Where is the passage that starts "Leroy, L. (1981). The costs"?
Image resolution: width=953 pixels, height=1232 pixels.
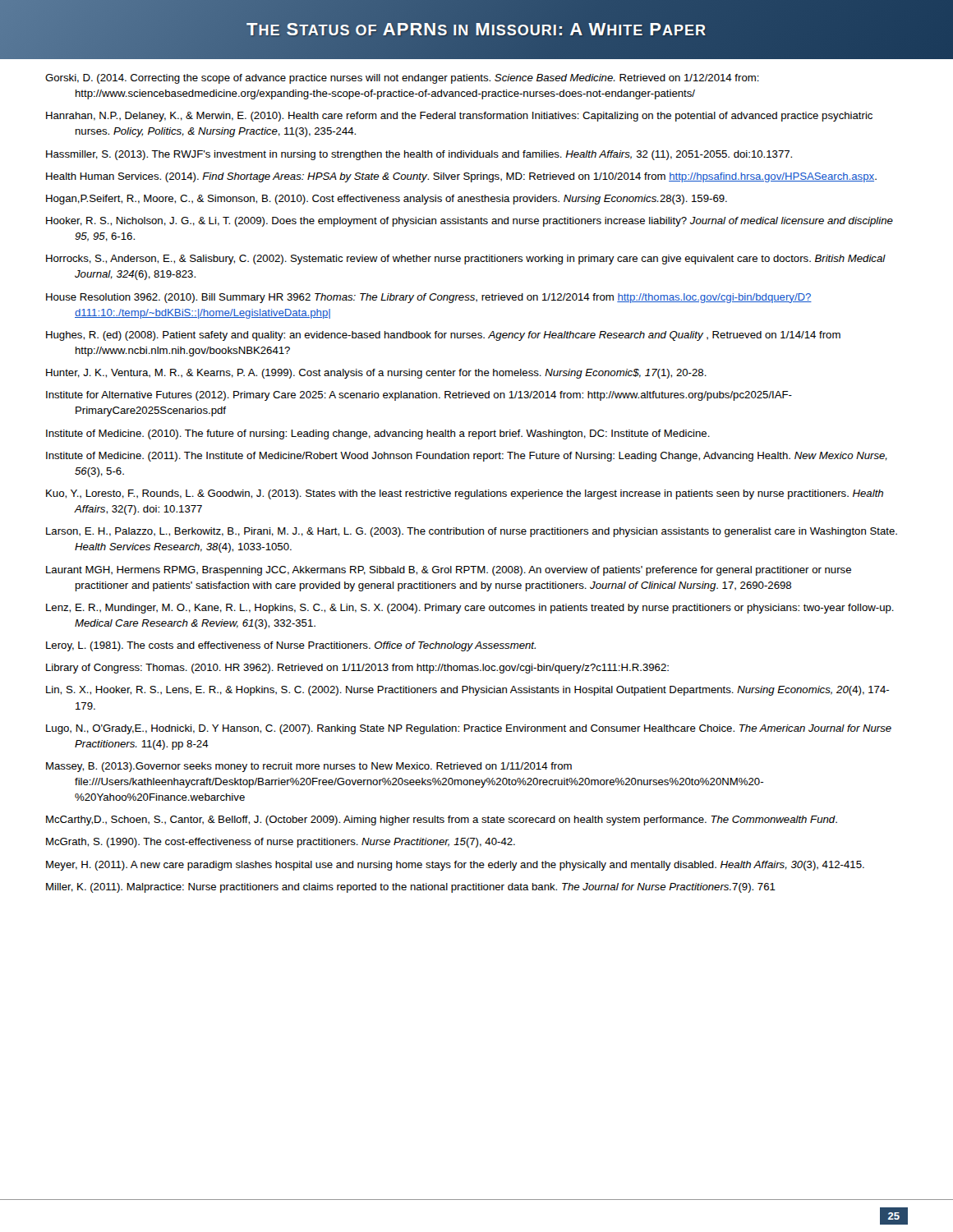[x=291, y=645]
